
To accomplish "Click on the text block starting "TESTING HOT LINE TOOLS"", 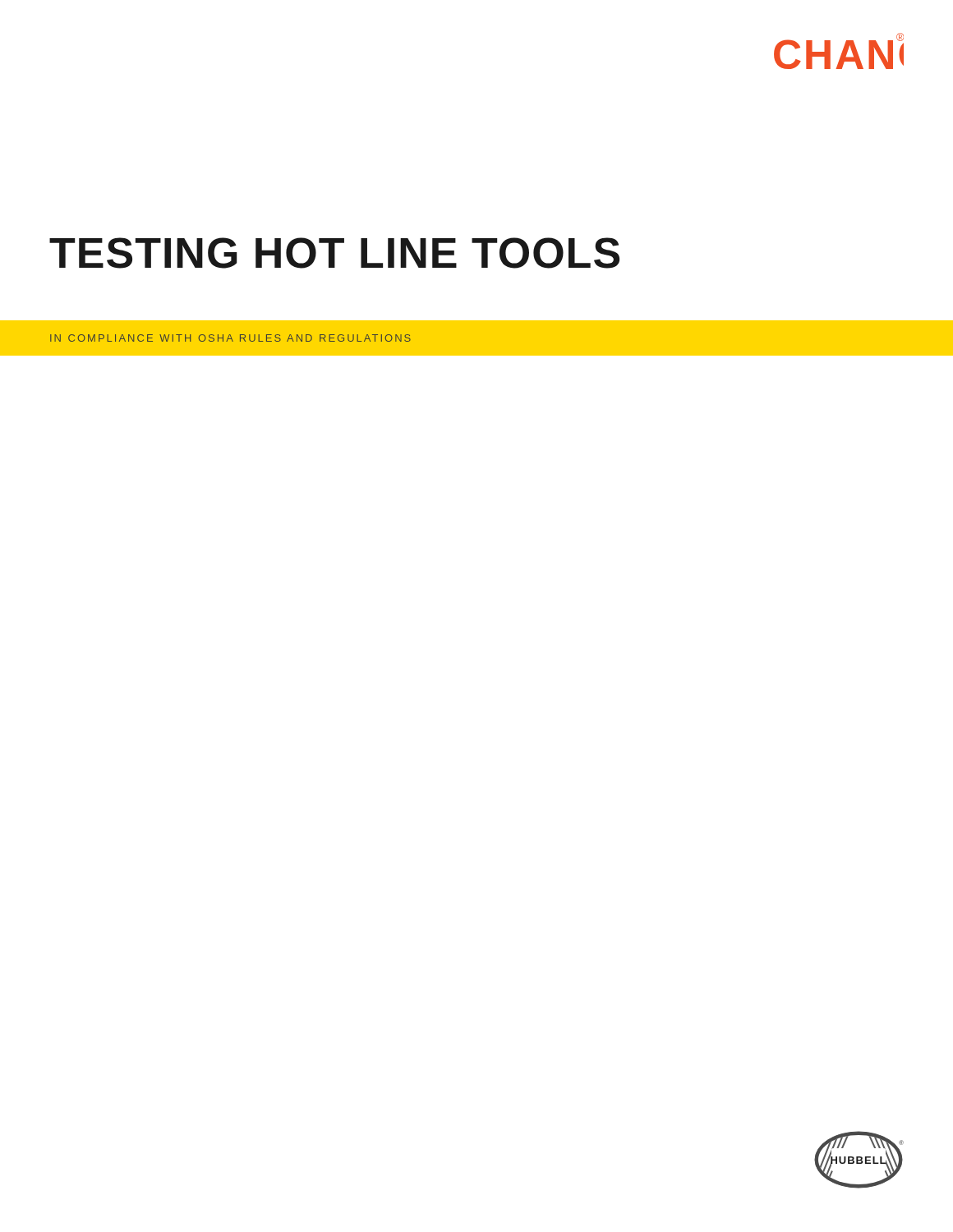I will coord(336,253).
